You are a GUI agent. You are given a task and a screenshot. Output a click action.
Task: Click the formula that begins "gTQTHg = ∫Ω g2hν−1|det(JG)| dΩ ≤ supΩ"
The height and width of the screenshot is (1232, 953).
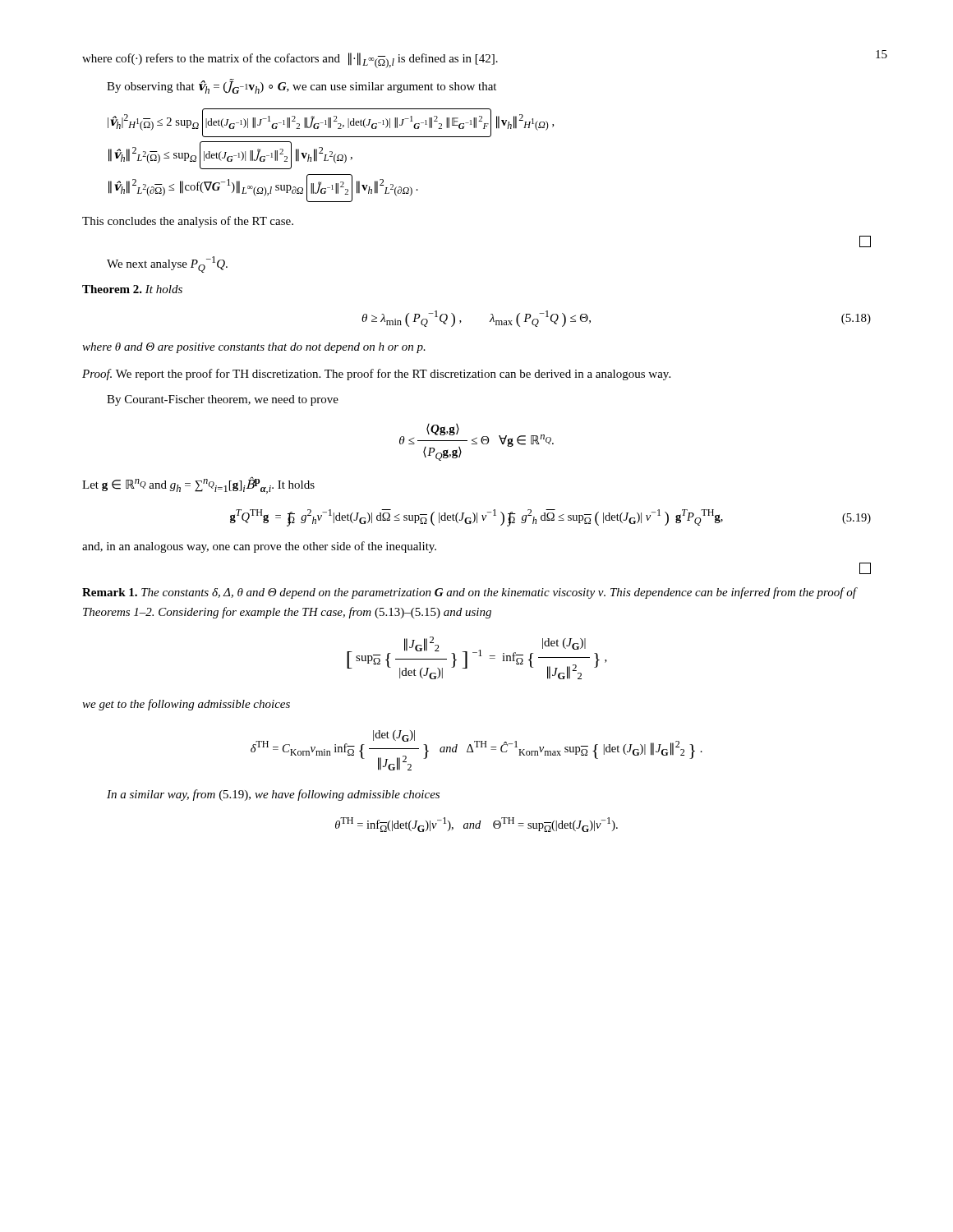click(550, 517)
